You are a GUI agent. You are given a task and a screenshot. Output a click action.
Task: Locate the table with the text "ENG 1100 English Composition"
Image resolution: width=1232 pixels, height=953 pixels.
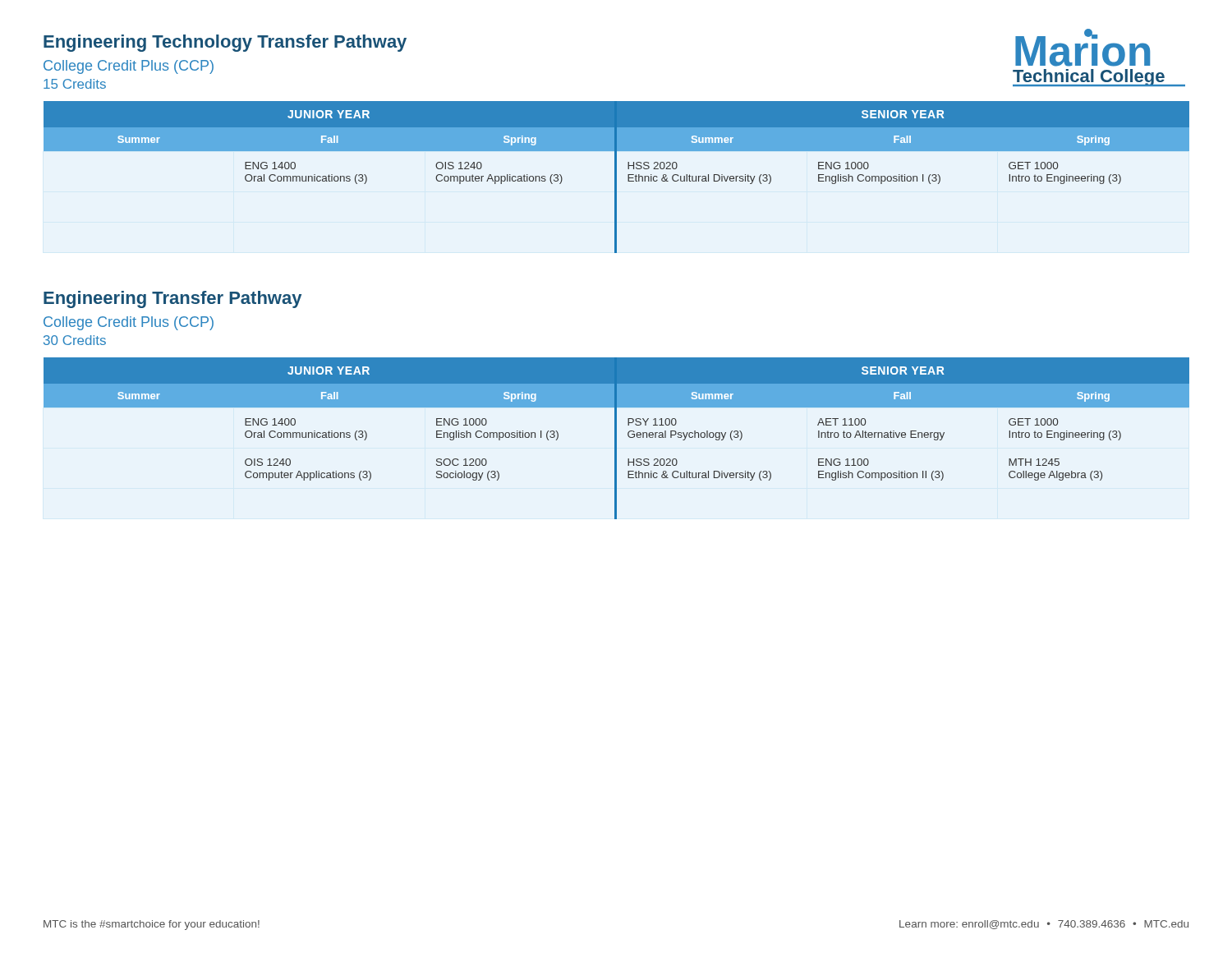[x=616, y=438]
